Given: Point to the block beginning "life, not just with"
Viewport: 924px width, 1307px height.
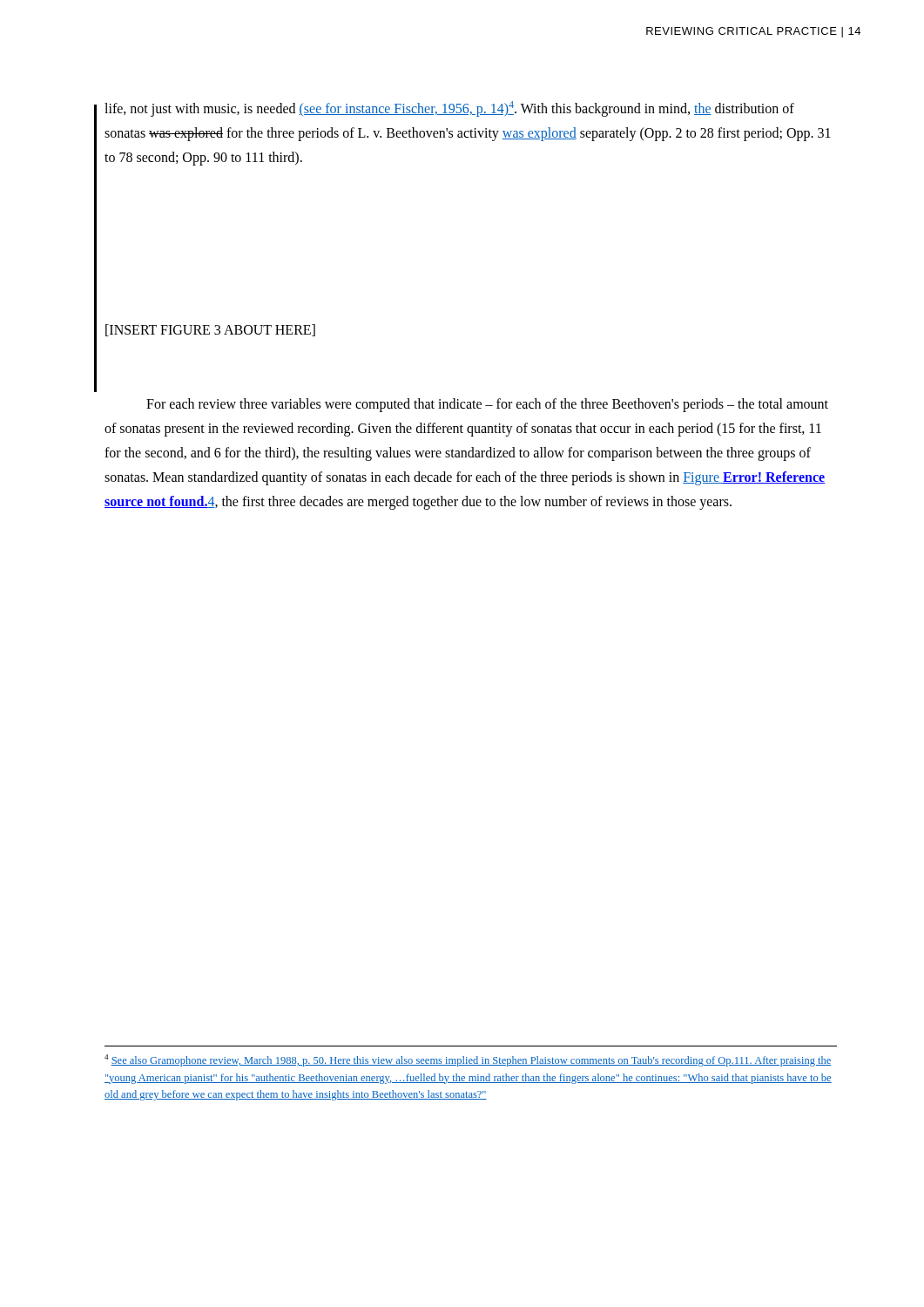Looking at the screenshot, I should 471,133.
